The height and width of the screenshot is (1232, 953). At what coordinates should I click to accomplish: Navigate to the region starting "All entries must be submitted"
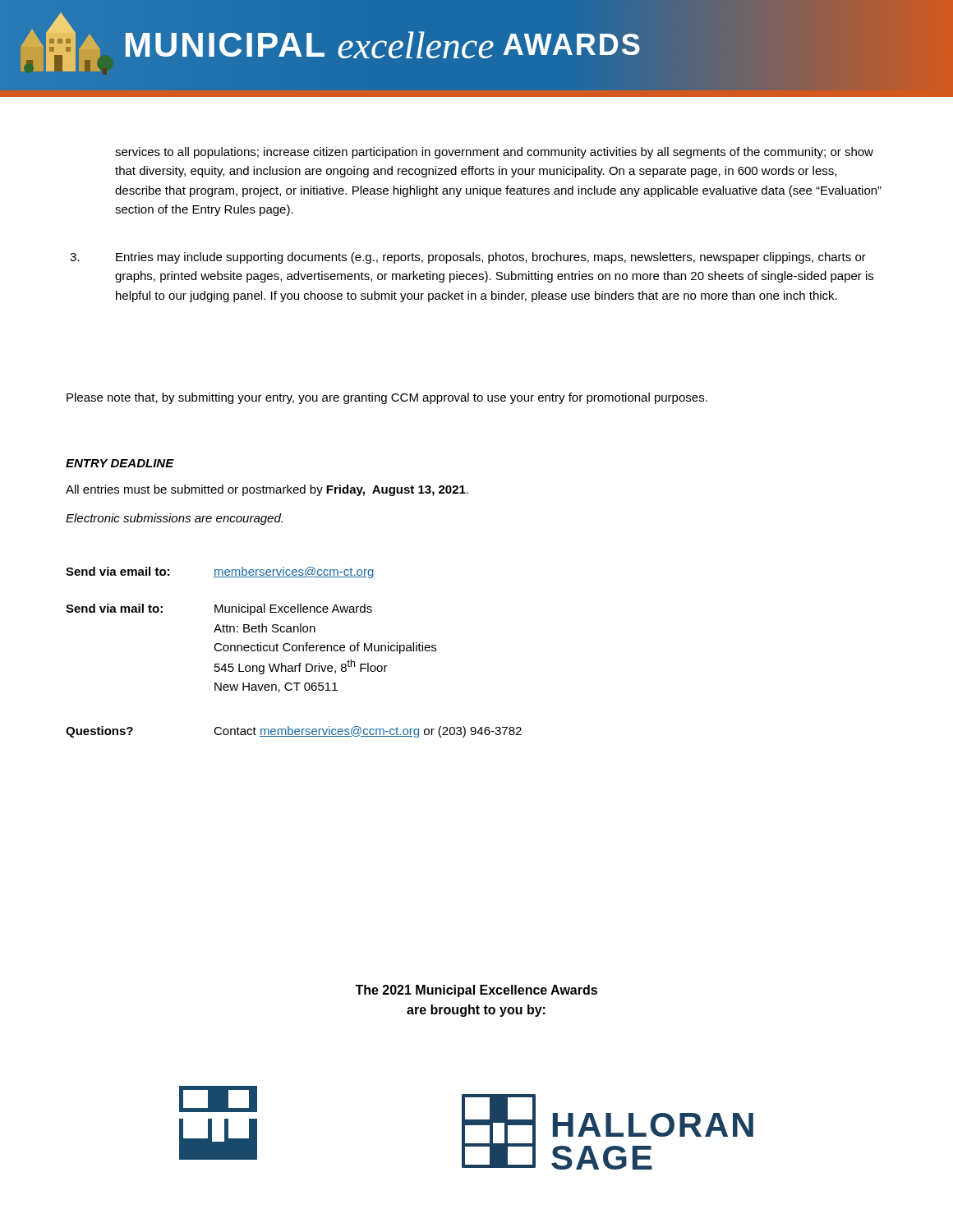point(476,489)
